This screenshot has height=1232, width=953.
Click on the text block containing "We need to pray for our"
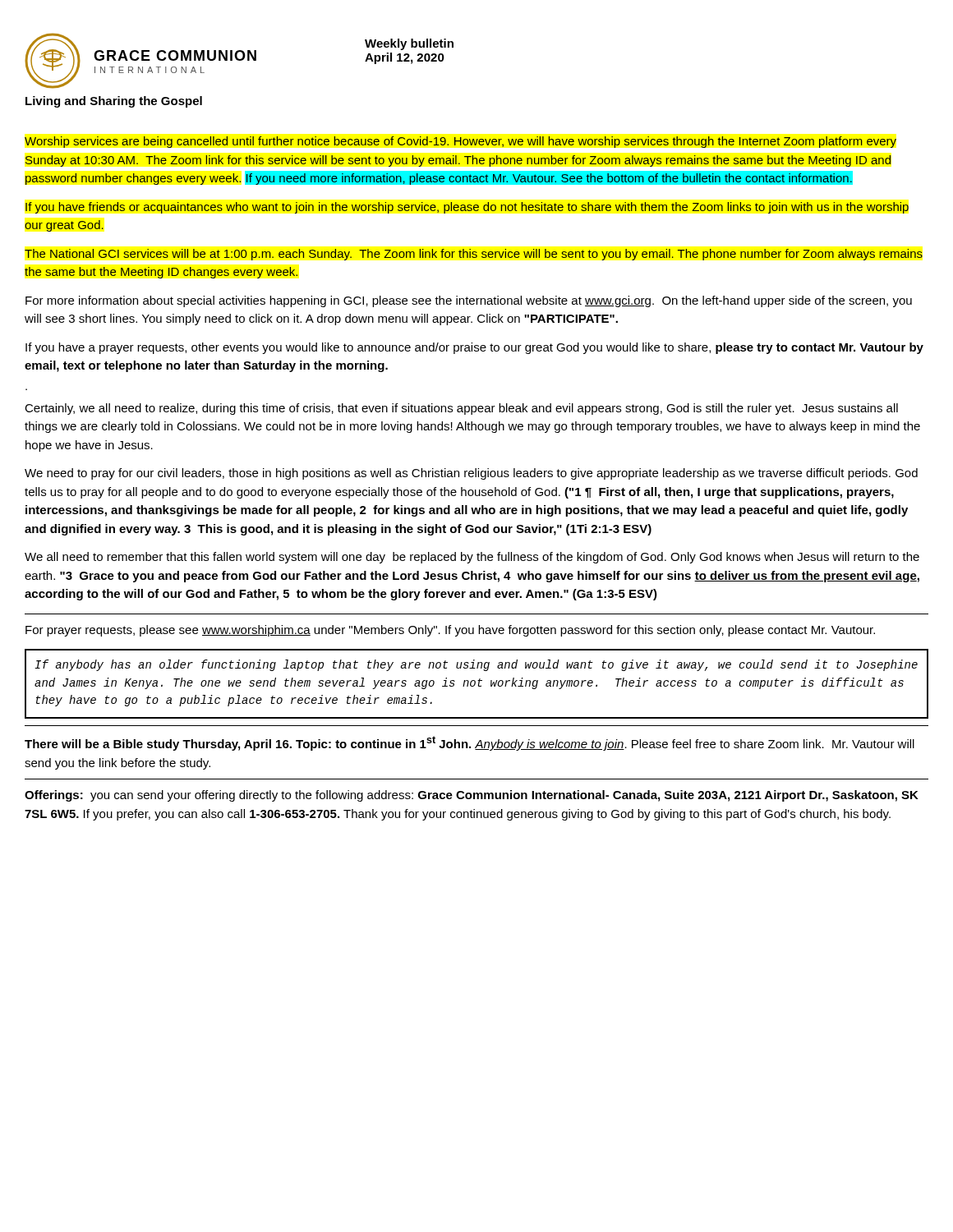(x=471, y=500)
